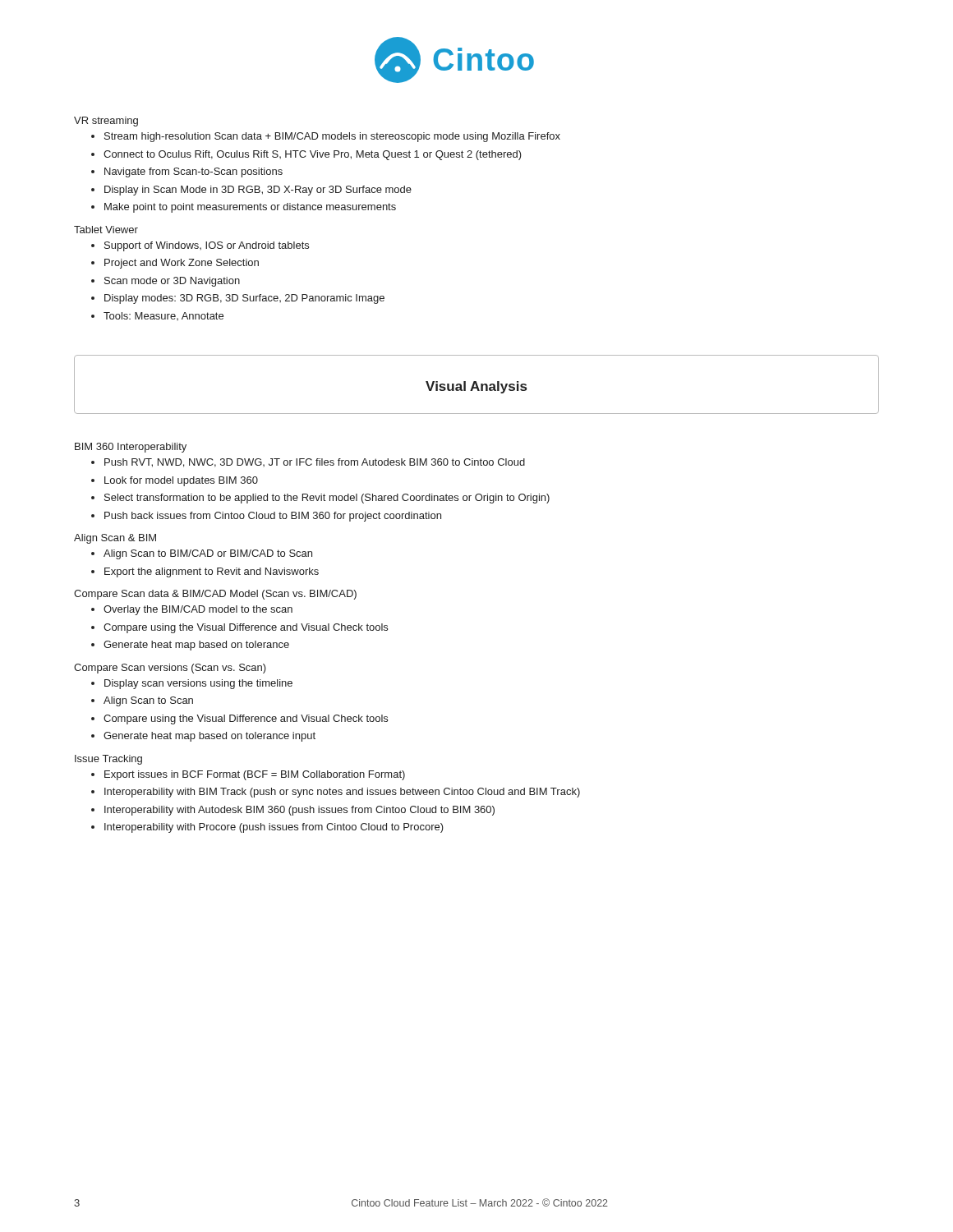Point to the region starting "Look for model updates BIM 360"
This screenshot has height=1232, width=953.
click(181, 480)
